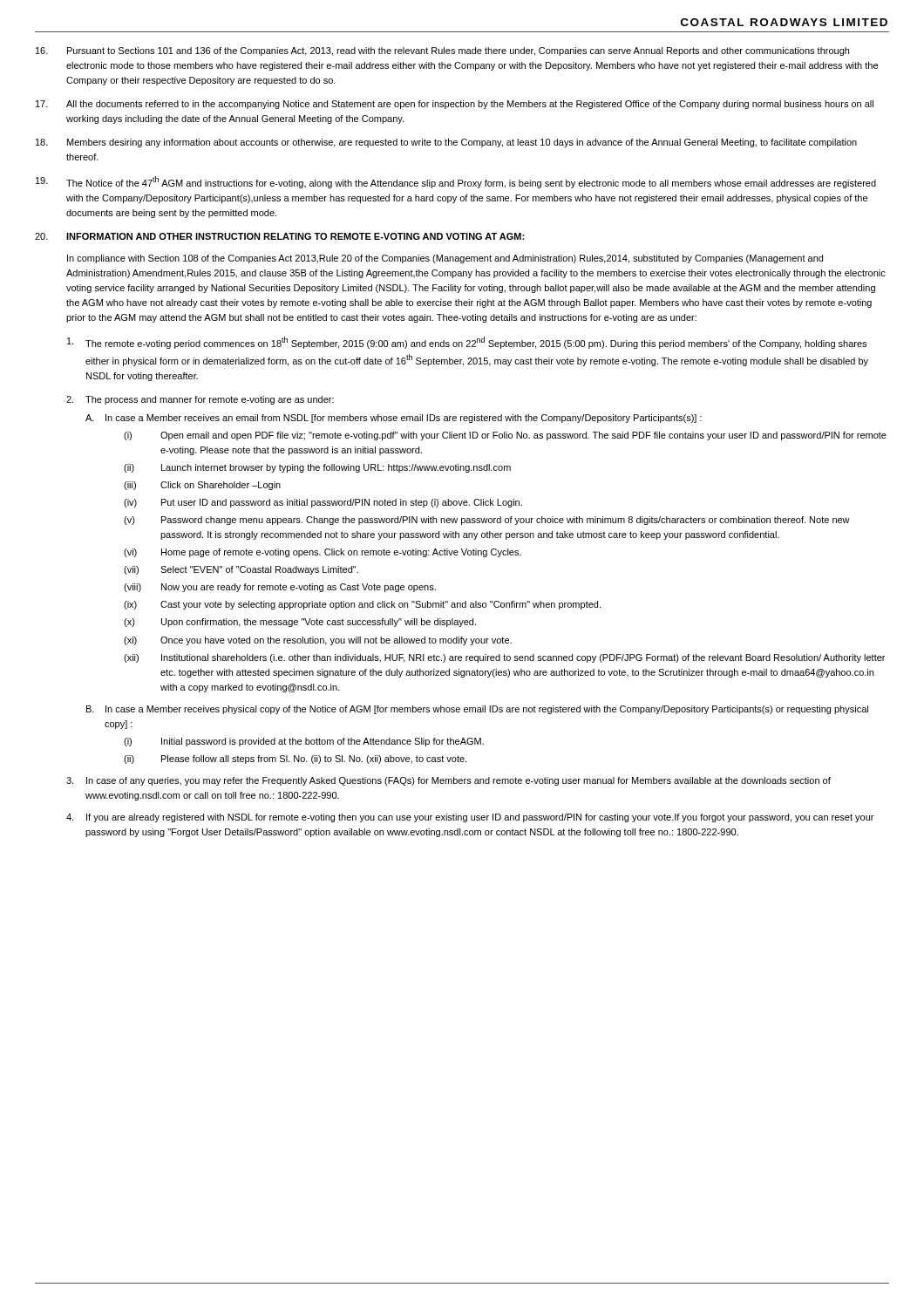This screenshot has width=924, height=1308.
Task: Click on the element starting "19. The Notice of the 47th"
Action: [462, 197]
